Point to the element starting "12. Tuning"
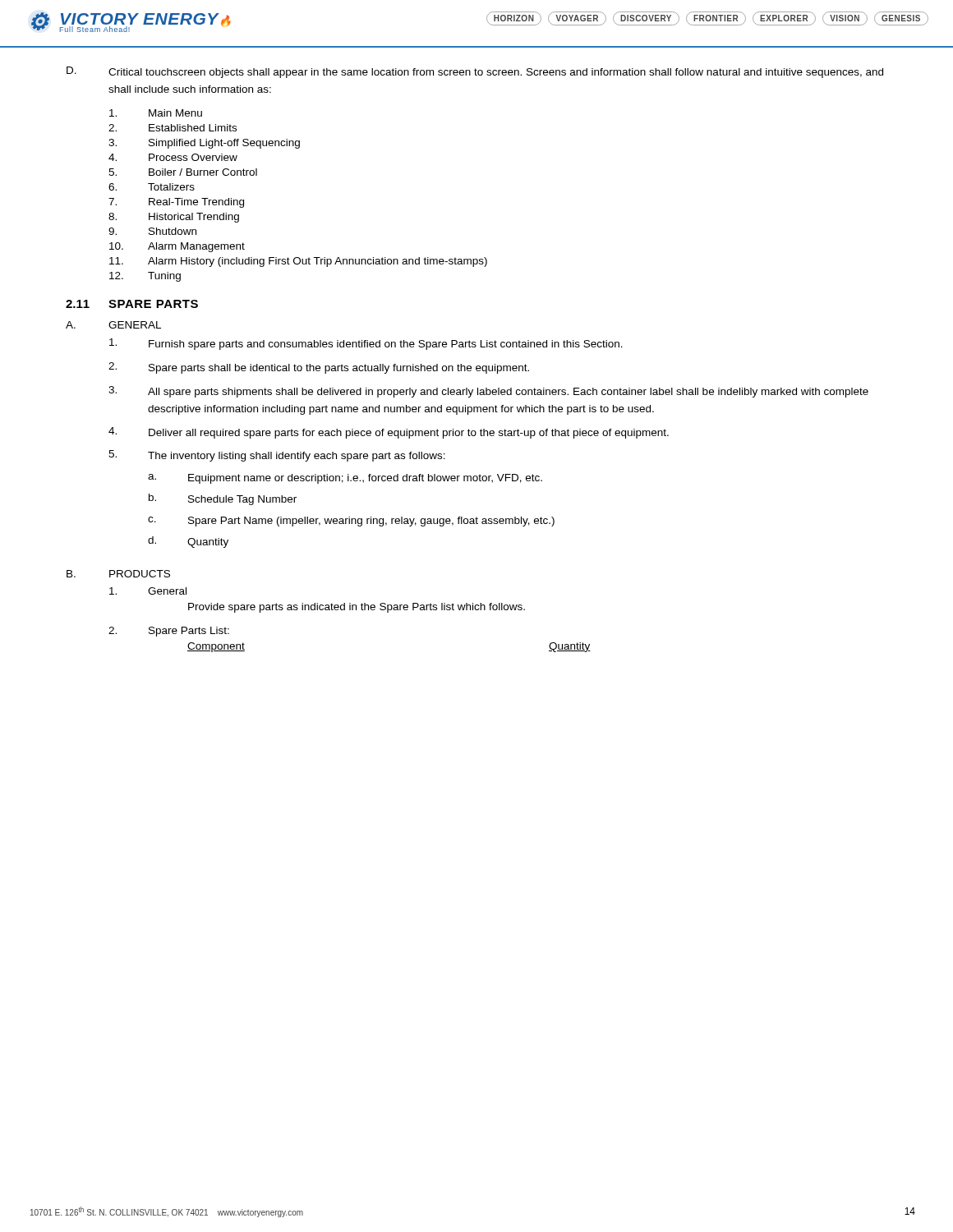 tap(162, 276)
